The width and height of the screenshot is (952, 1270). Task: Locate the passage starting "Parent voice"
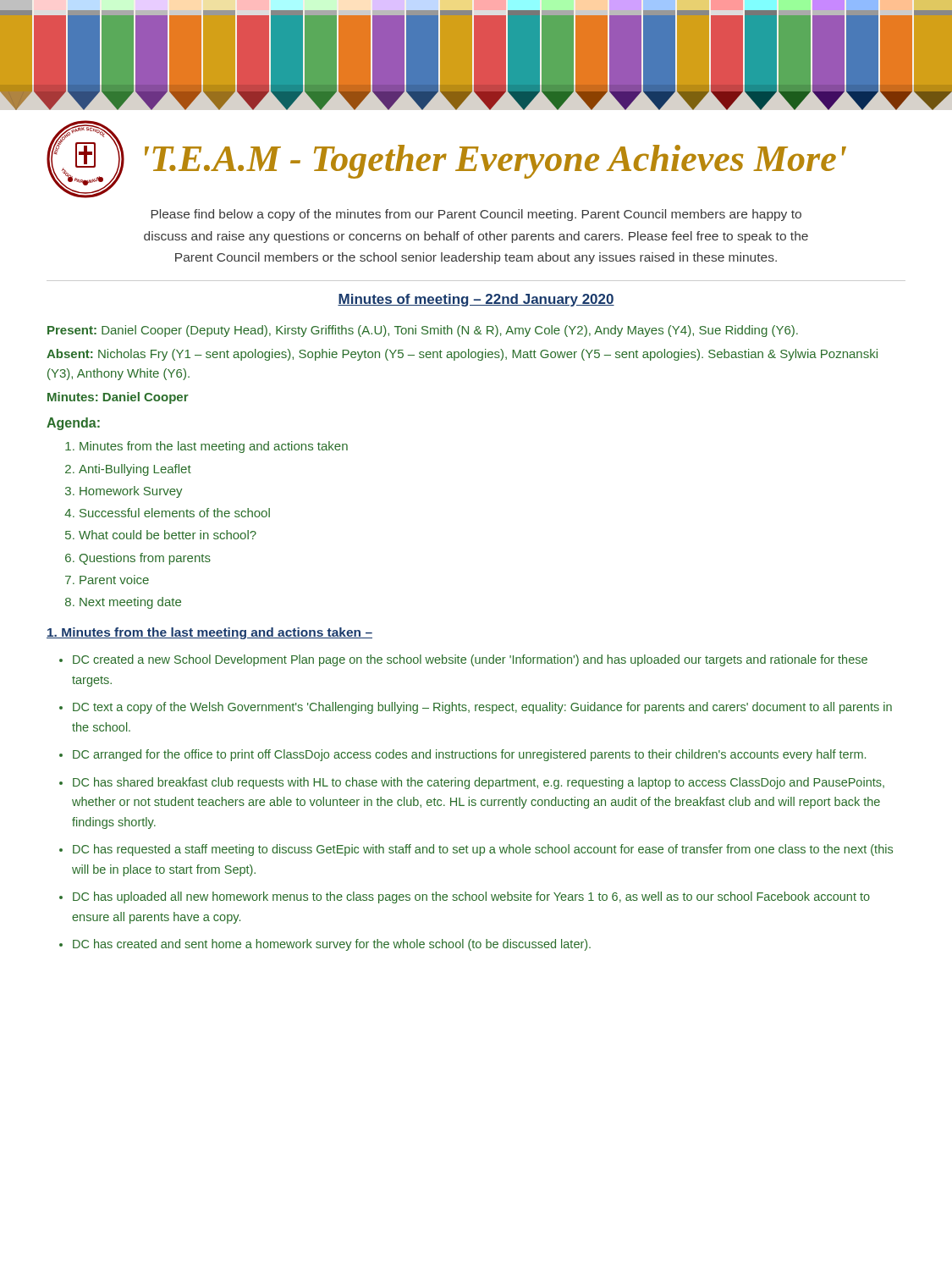[x=114, y=580]
